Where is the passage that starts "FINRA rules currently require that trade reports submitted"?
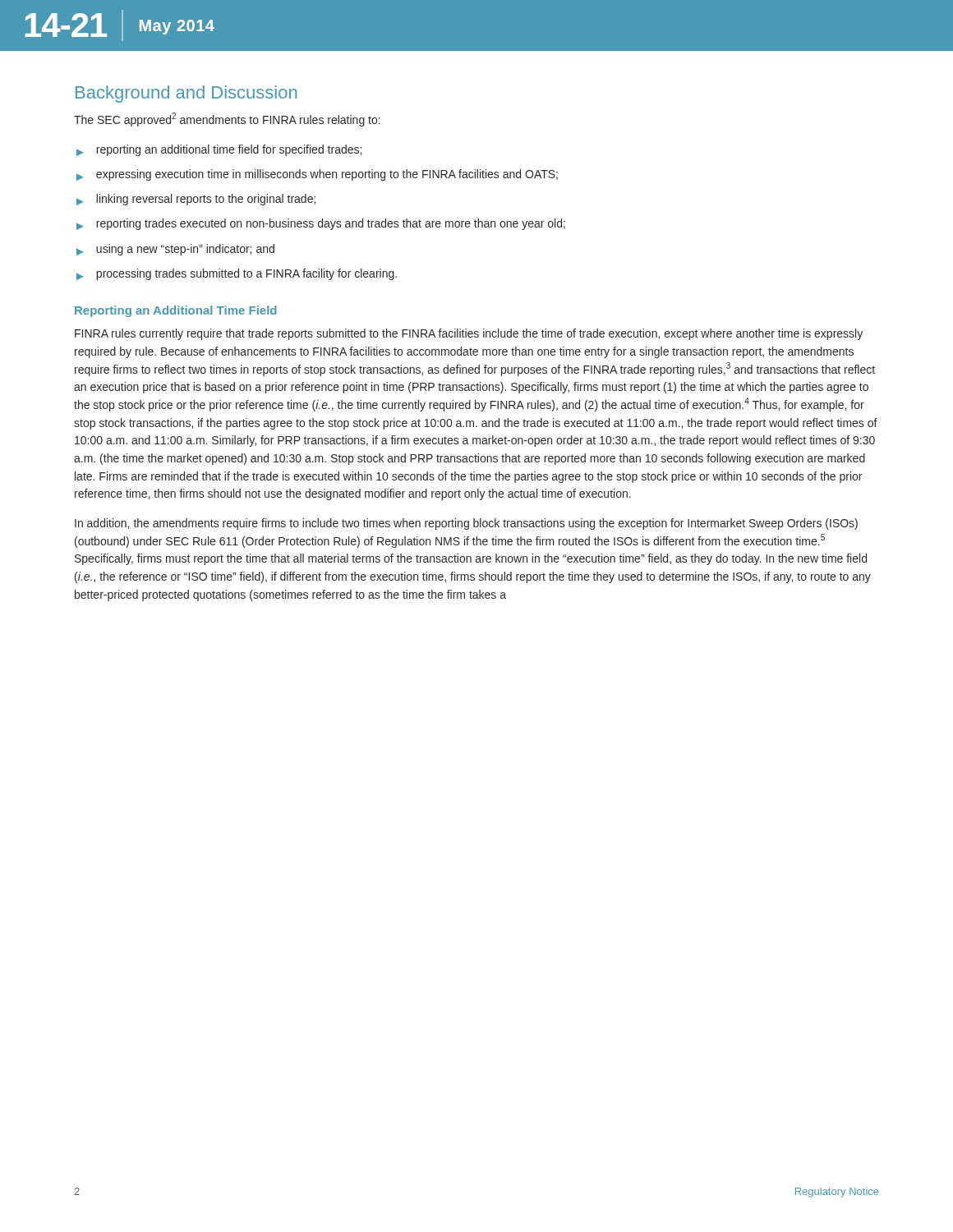Viewport: 953px width, 1232px height. tap(475, 414)
